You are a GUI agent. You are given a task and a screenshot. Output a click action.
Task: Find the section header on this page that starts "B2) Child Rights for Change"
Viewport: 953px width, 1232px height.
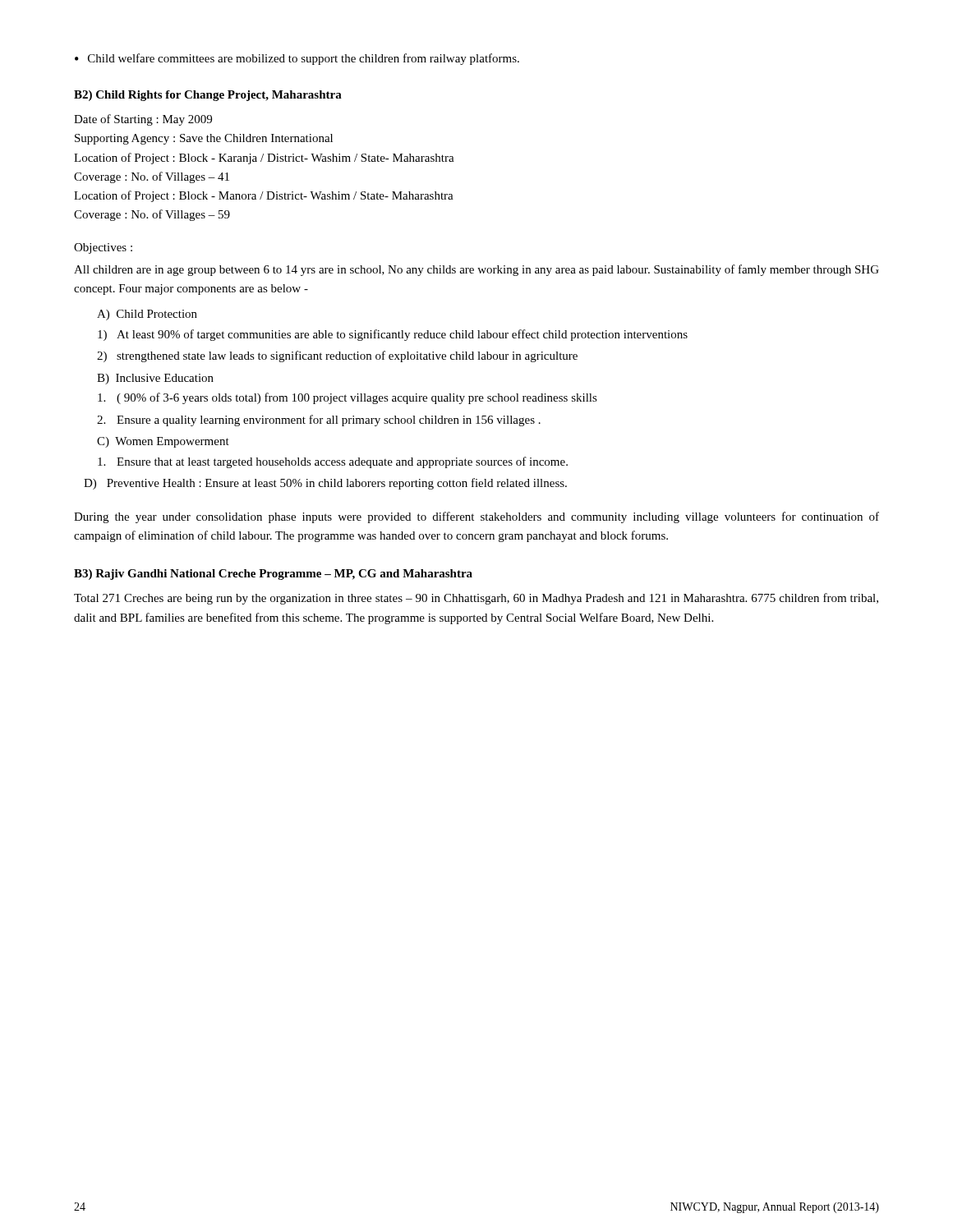[208, 95]
